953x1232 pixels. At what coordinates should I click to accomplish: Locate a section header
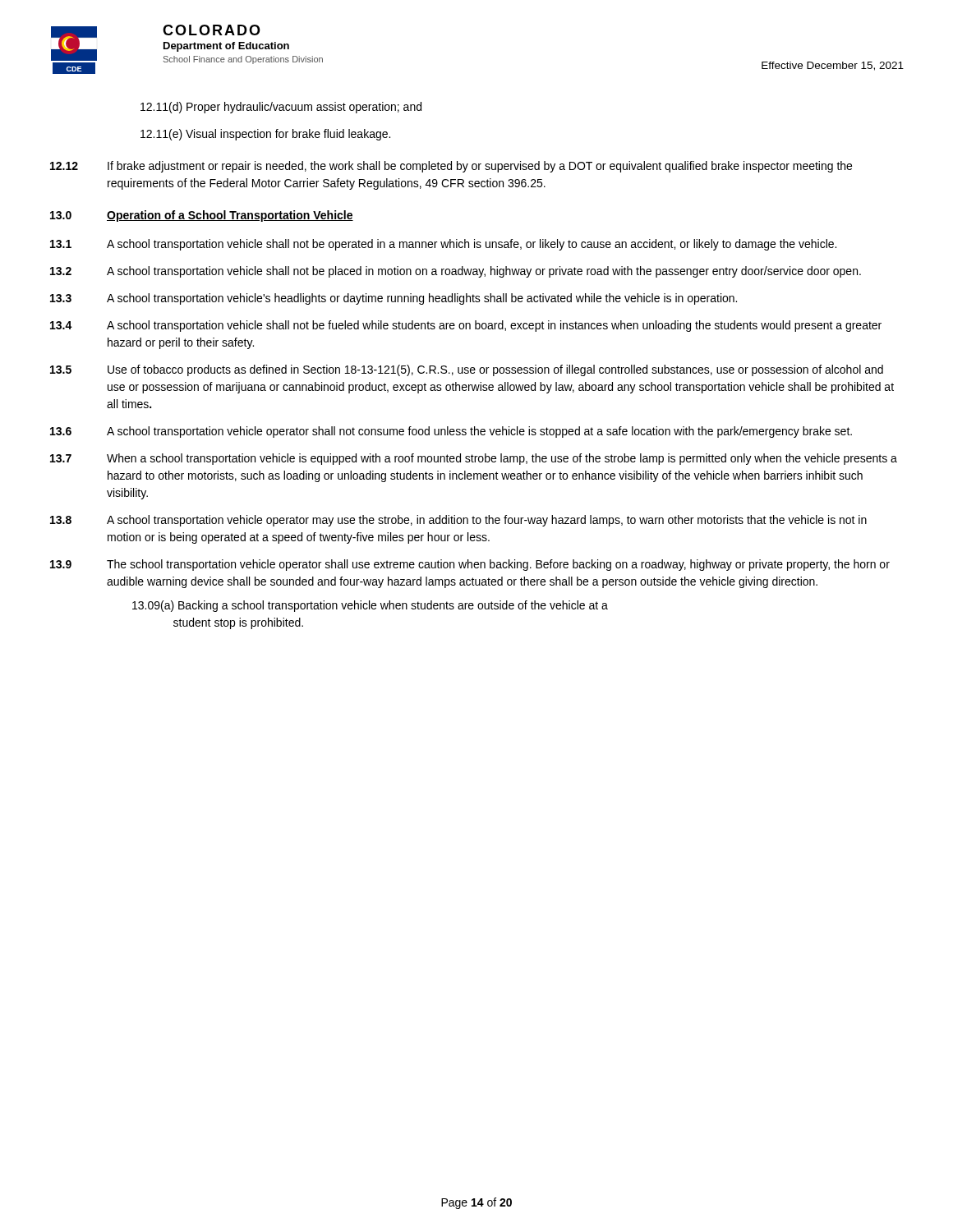point(476,216)
